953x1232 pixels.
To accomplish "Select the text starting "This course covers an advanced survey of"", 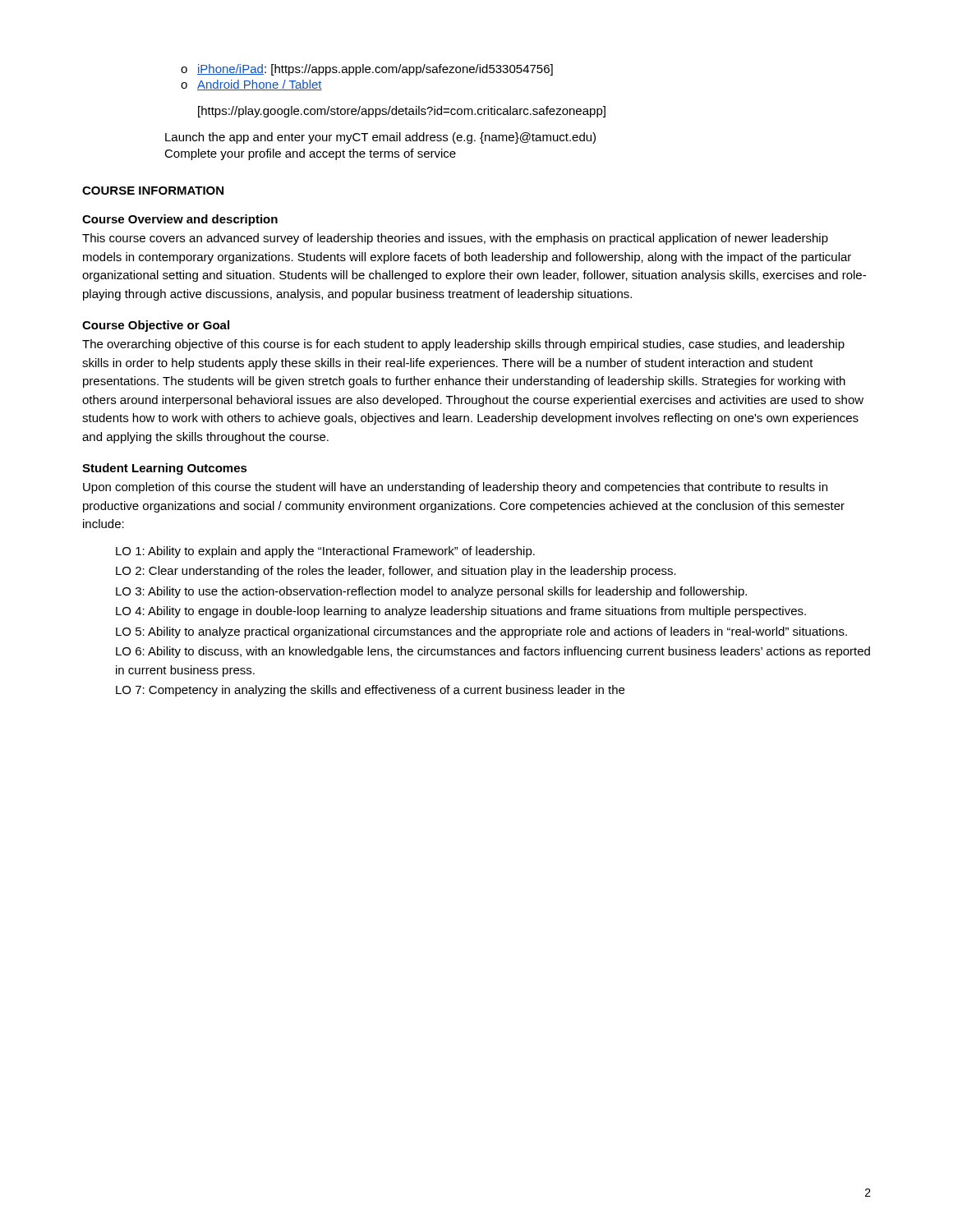I will click(x=474, y=265).
